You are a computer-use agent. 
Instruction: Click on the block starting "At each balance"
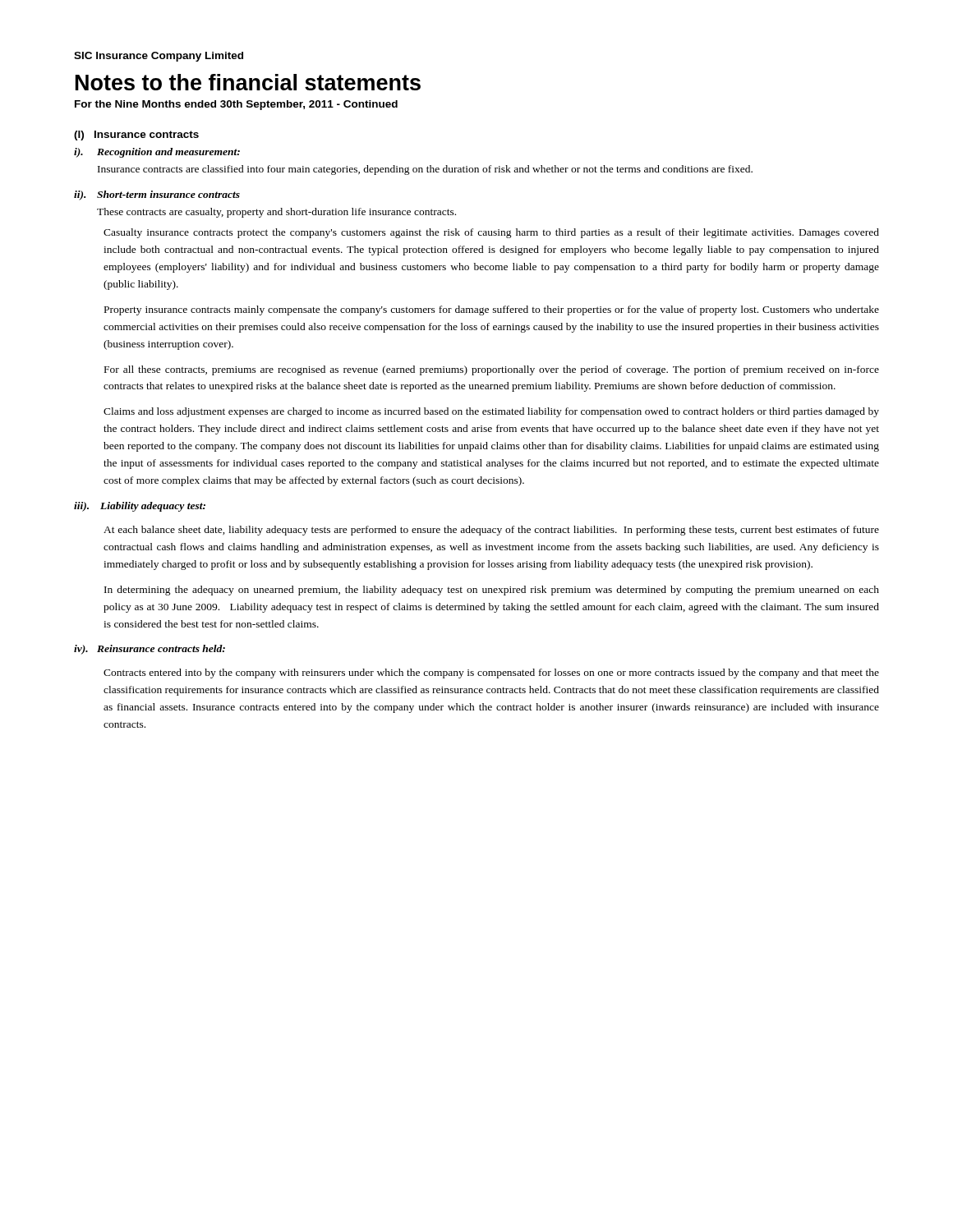[x=491, y=547]
